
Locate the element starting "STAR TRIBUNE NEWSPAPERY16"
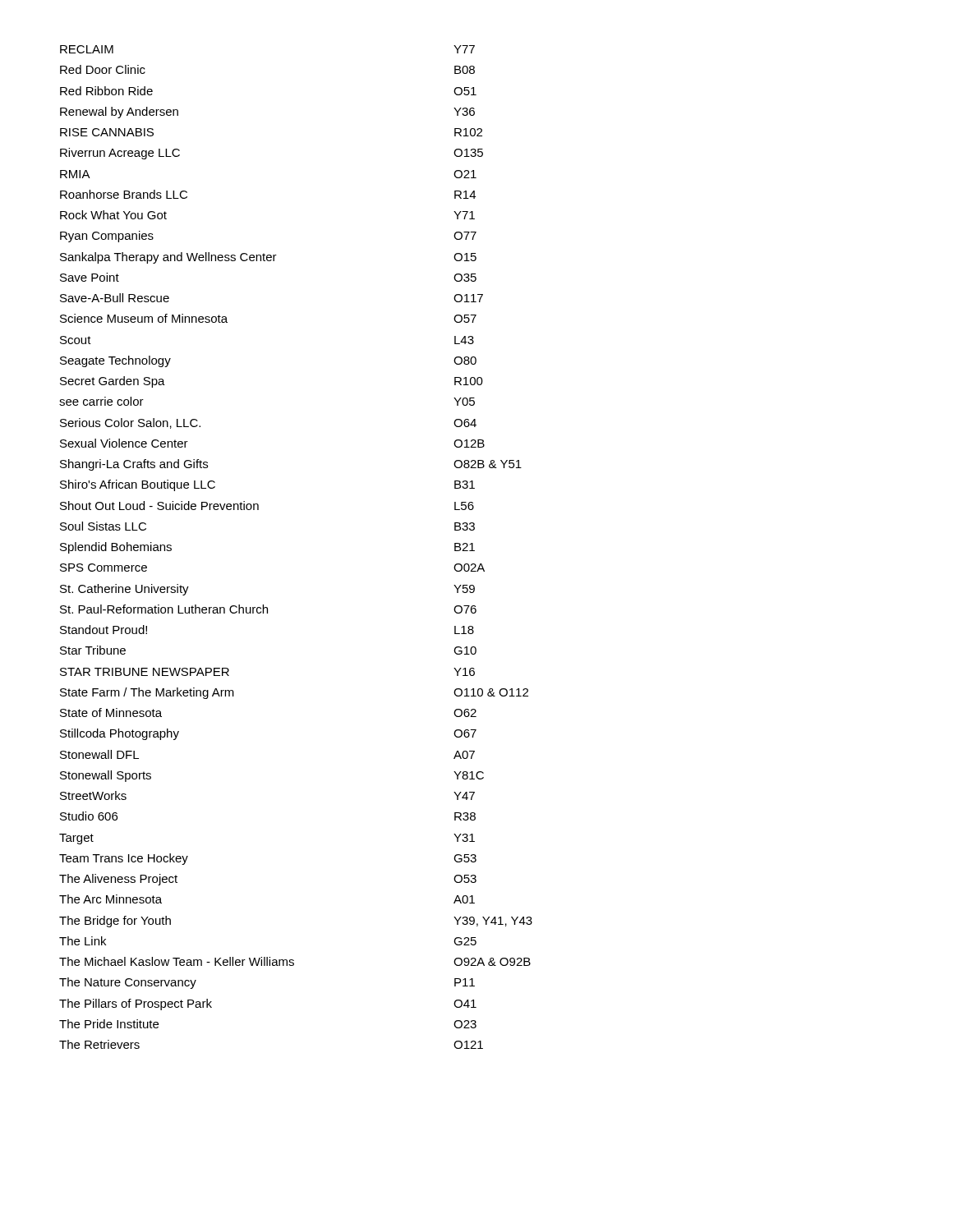[x=144, y=671]
